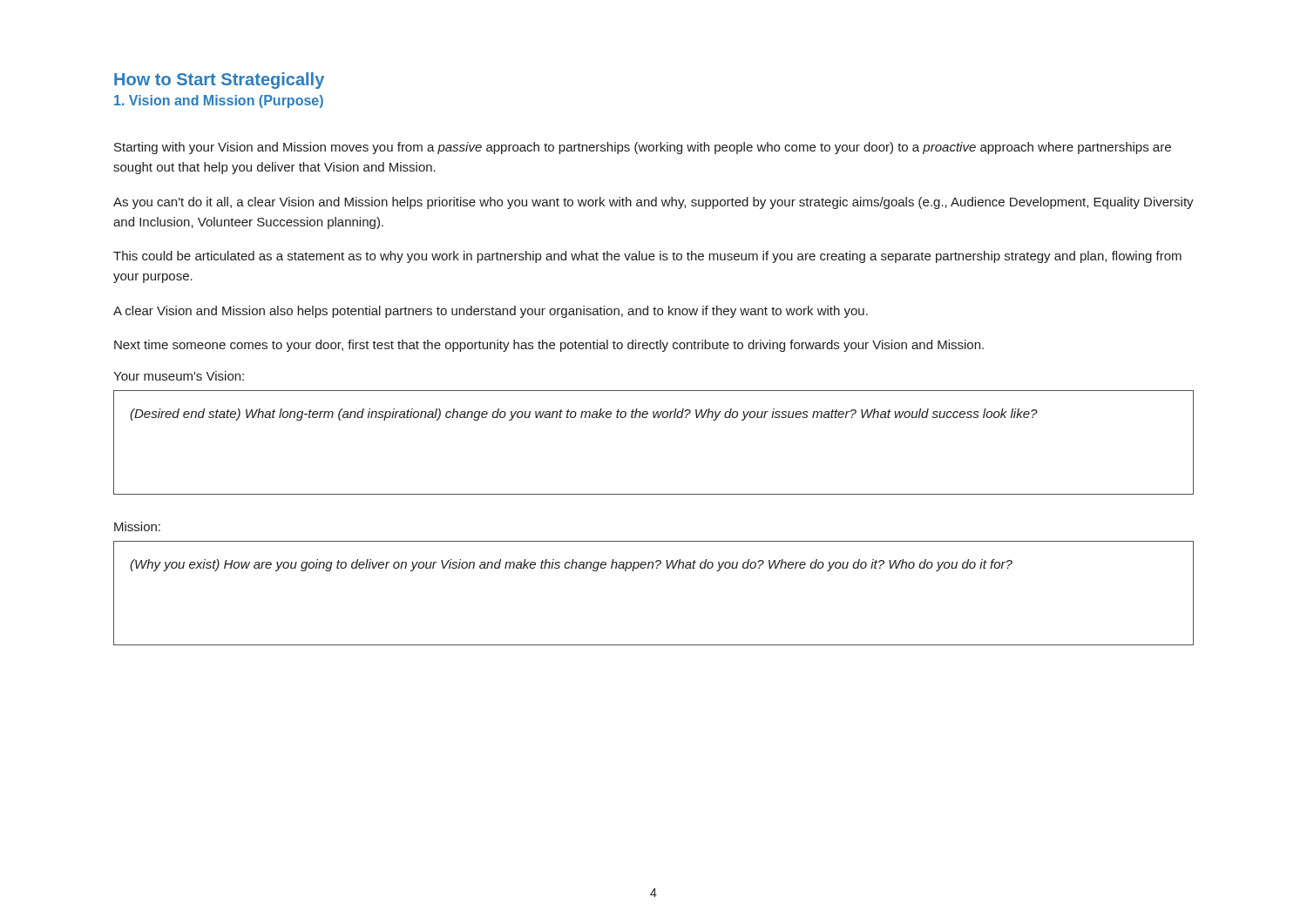Select the text starting "How to Start Strategically"
The height and width of the screenshot is (924, 1307).
pos(219,79)
